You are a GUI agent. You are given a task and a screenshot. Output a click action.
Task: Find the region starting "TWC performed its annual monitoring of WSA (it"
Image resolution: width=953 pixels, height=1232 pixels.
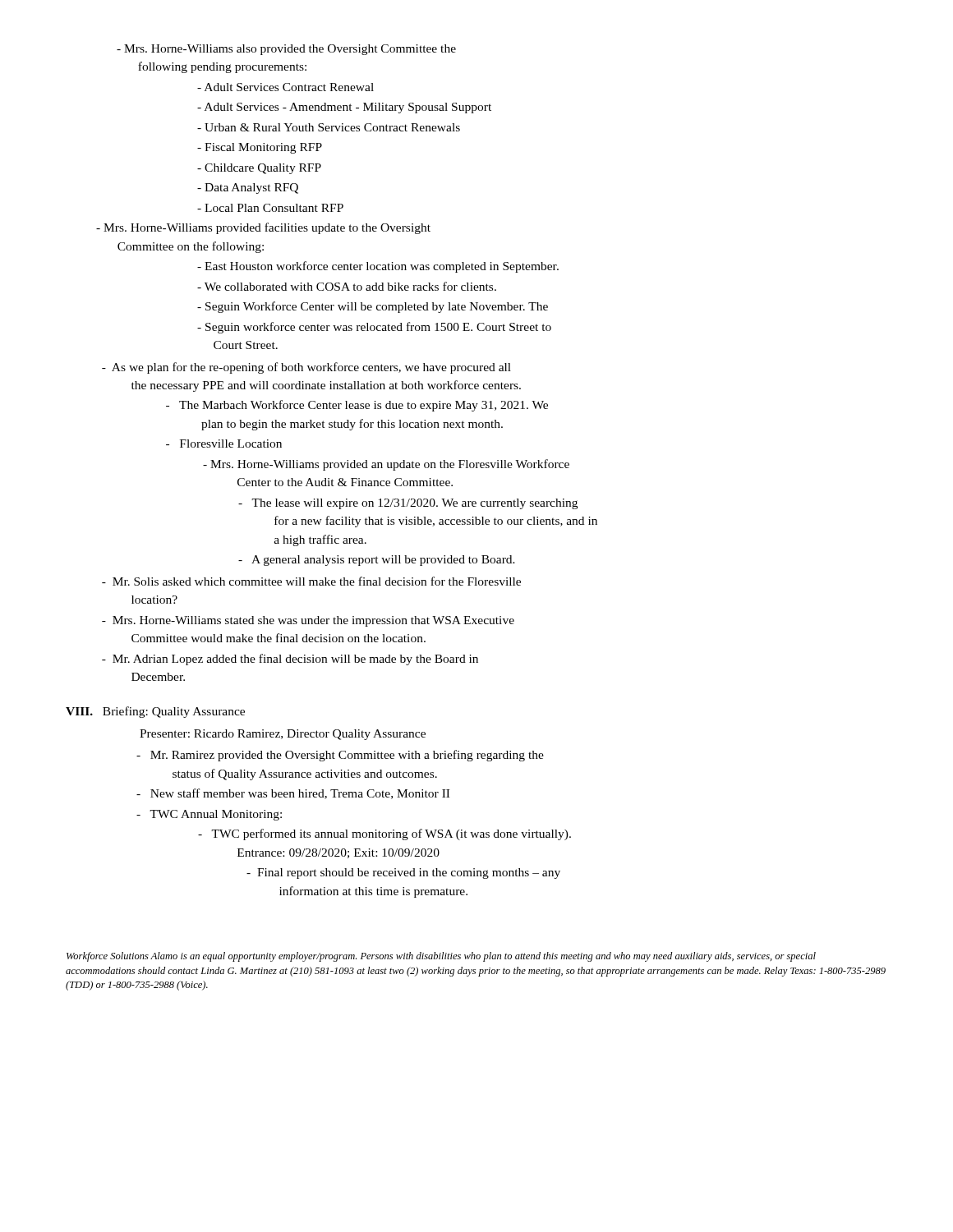click(385, 843)
